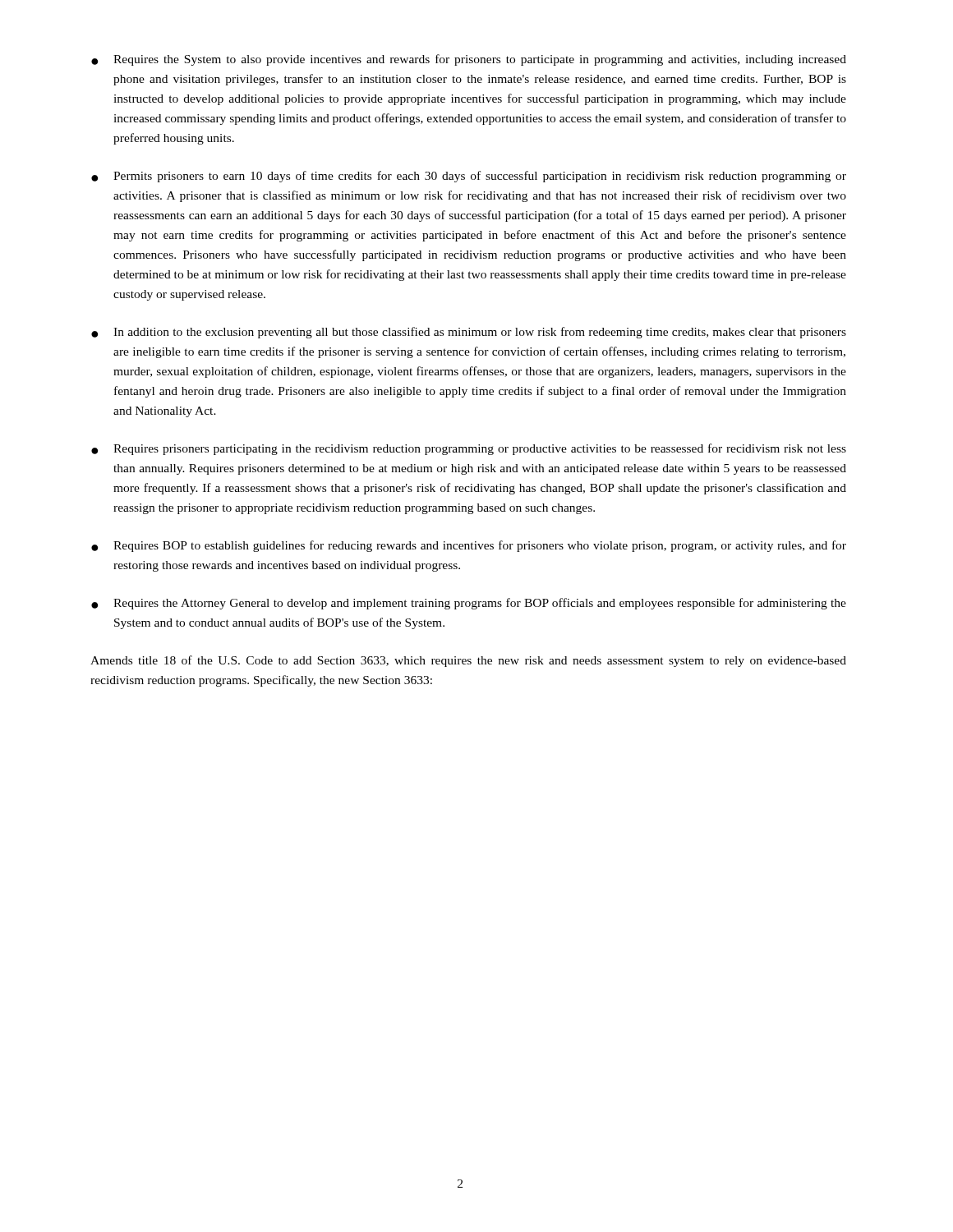This screenshot has height=1232, width=953.
Task: Select the list item with the text "● Permits prisoners to earn 10"
Action: pyautogui.click(x=468, y=235)
